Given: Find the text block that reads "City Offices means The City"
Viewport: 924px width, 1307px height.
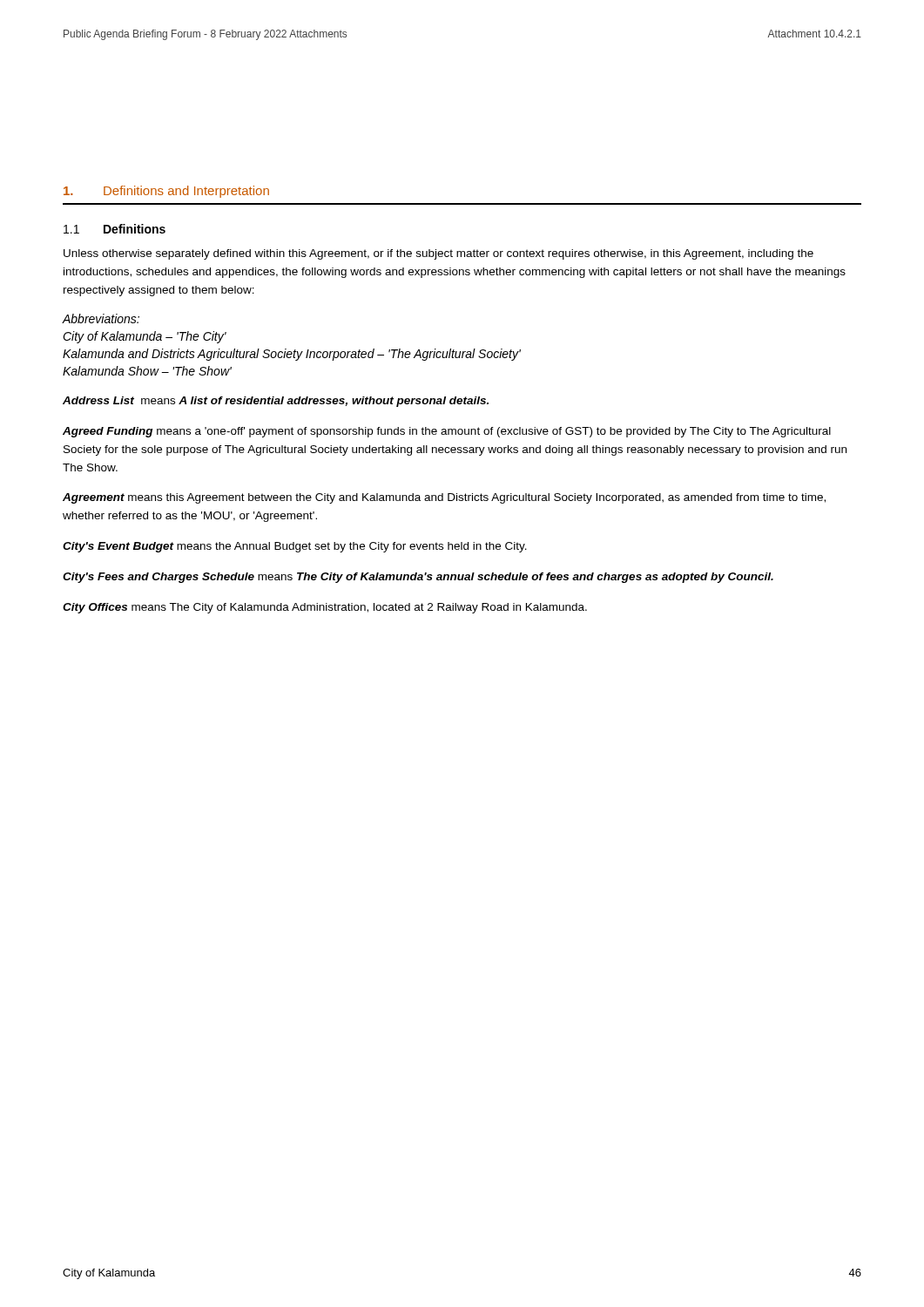Looking at the screenshot, I should tap(325, 607).
